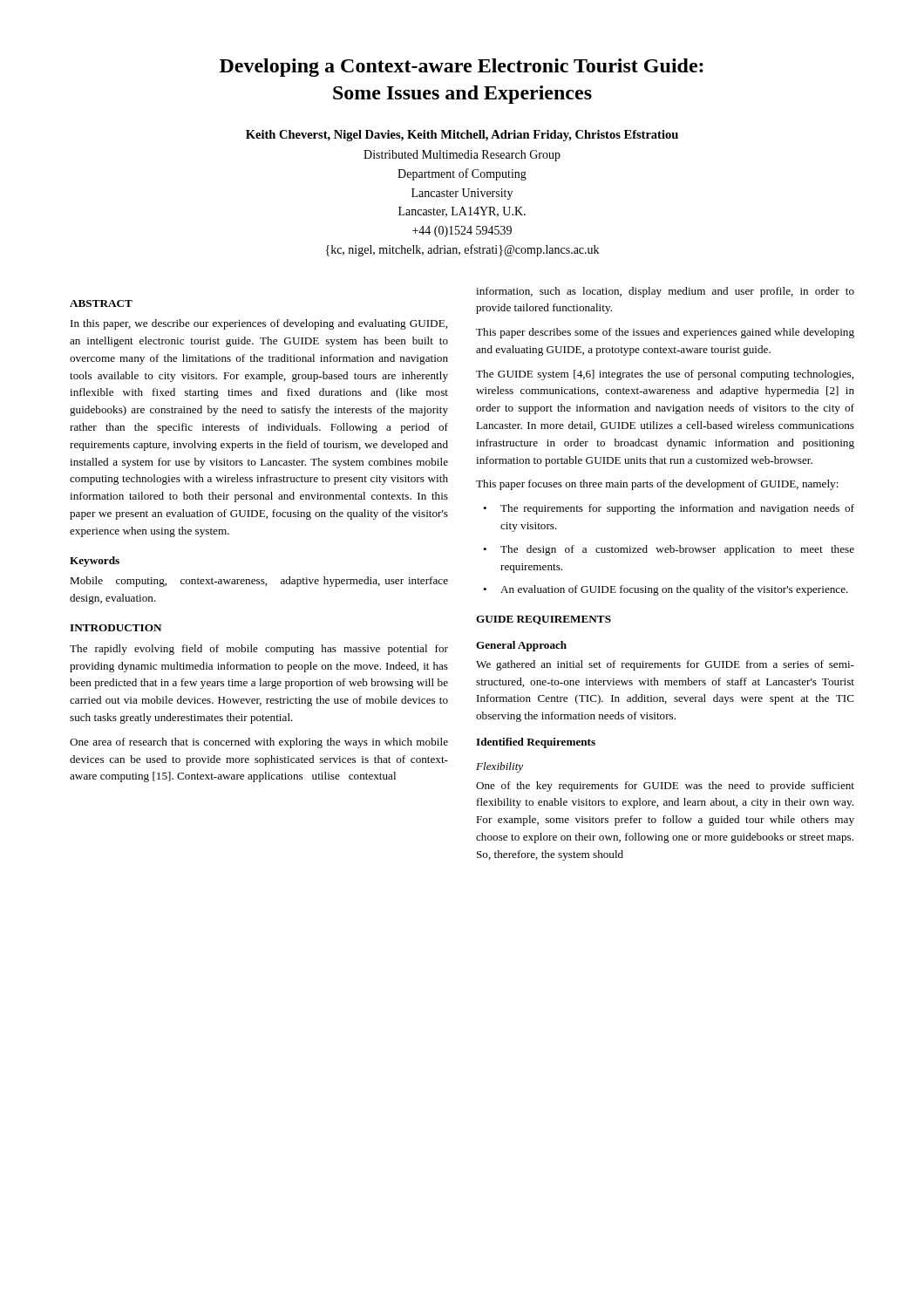Click on the text block containing "Keith Cheverst, Nigel Davies, Keith Mitchell, Adrian"
The width and height of the screenshot is (924, 1308).
462,135
